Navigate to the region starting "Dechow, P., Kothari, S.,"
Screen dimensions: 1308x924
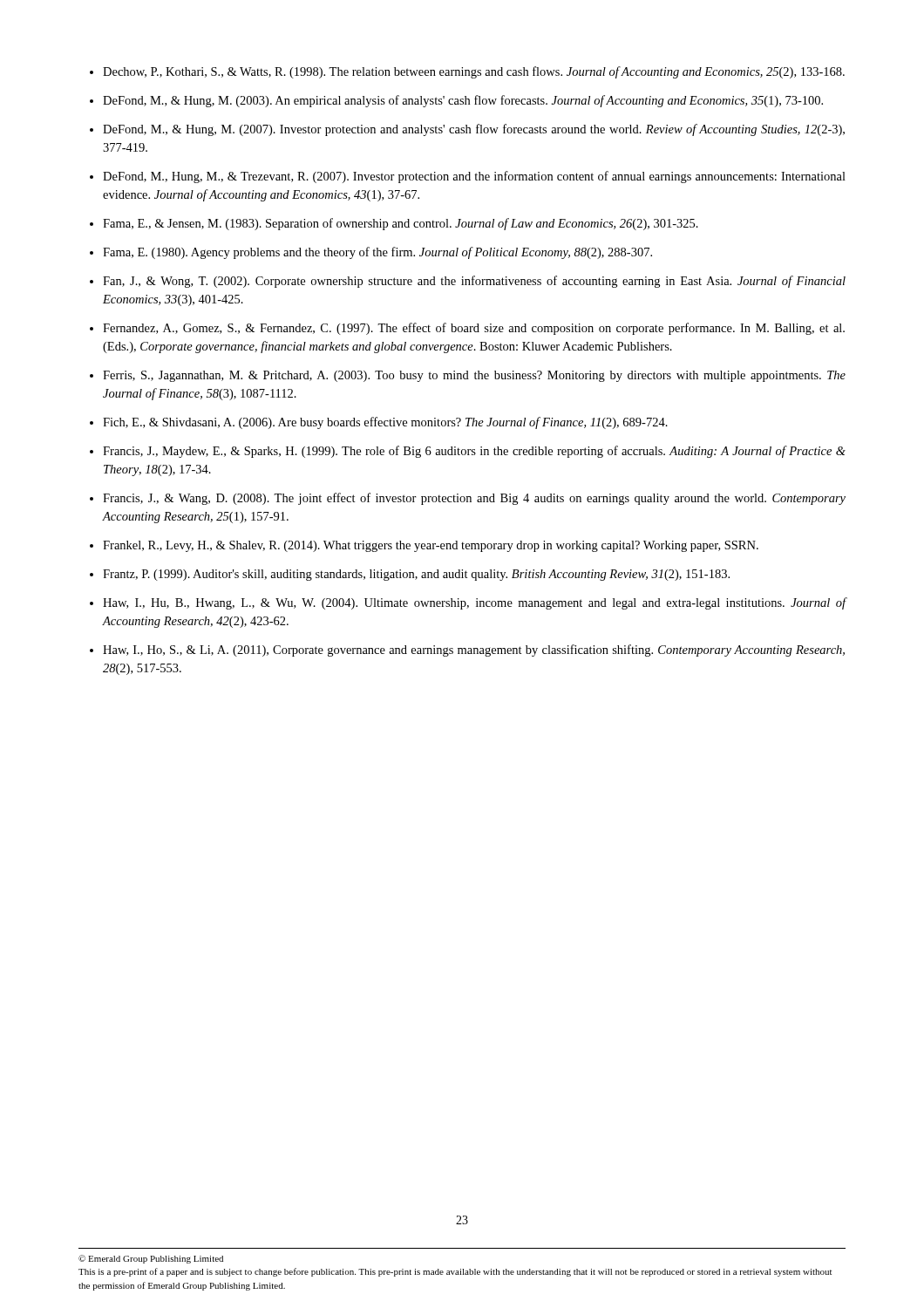(x=474, y=72)
